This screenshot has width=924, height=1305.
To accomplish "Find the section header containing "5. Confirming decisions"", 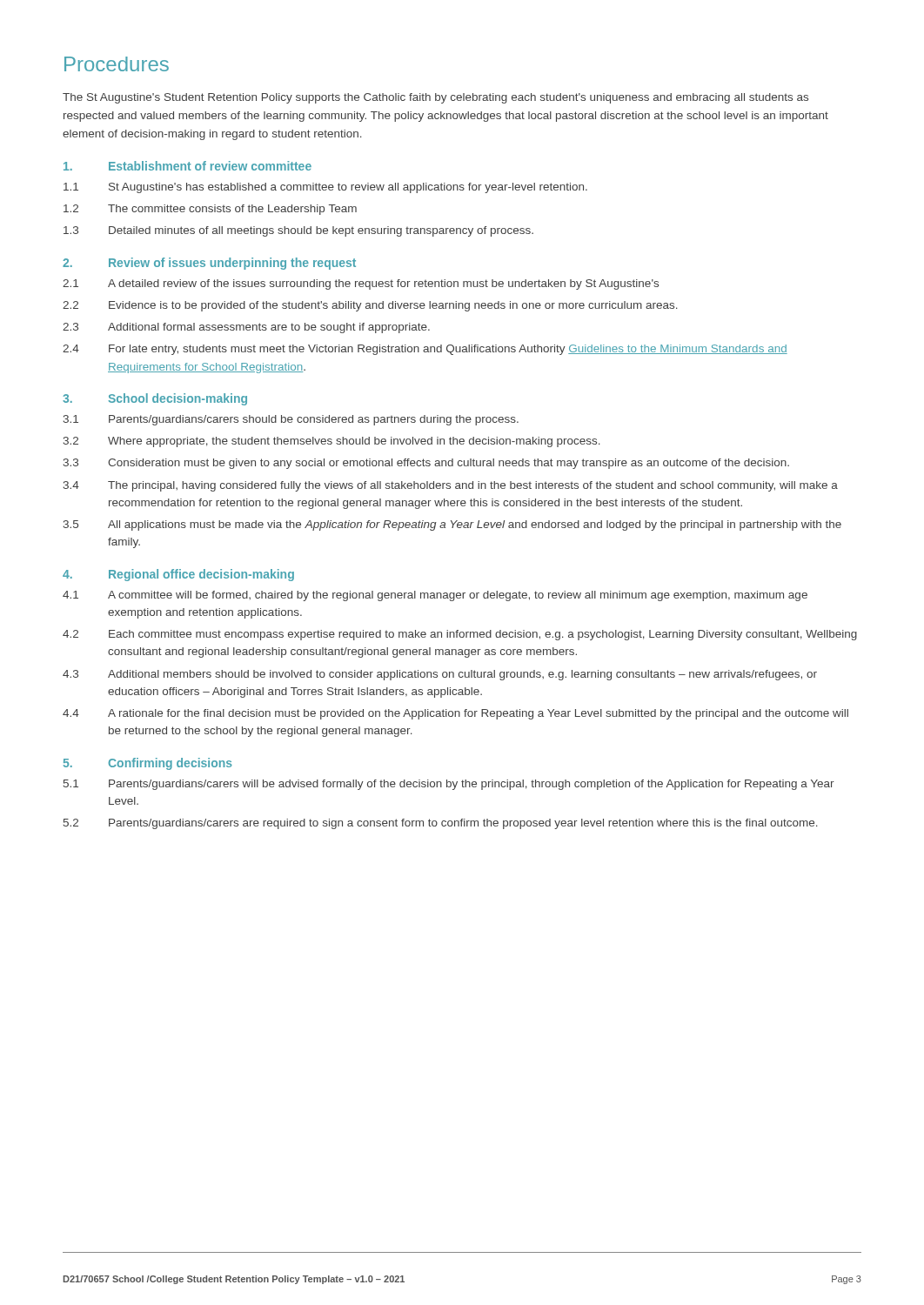I will click(148, 764).
